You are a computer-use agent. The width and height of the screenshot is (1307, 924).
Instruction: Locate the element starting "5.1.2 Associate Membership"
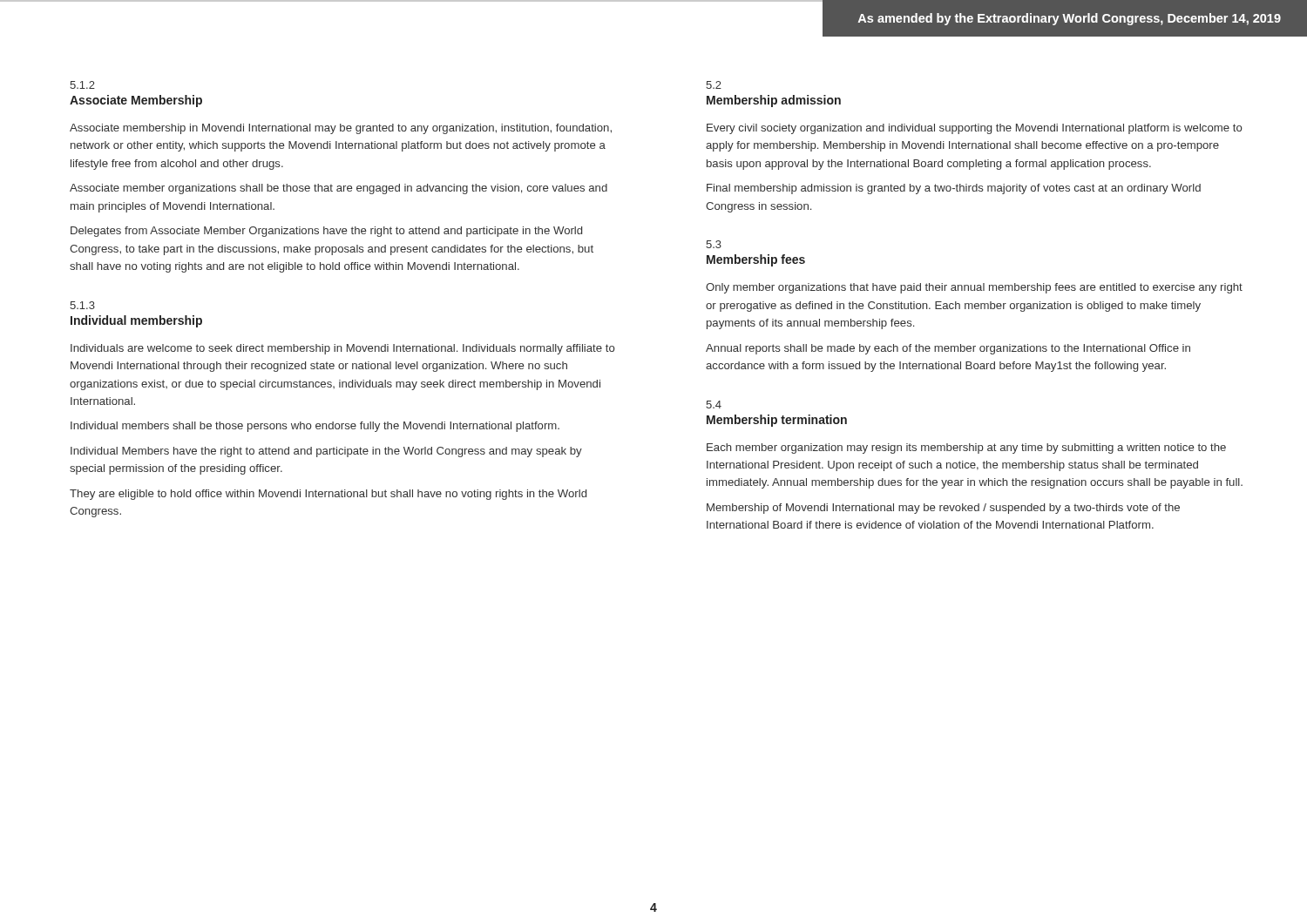pos(82,85)
